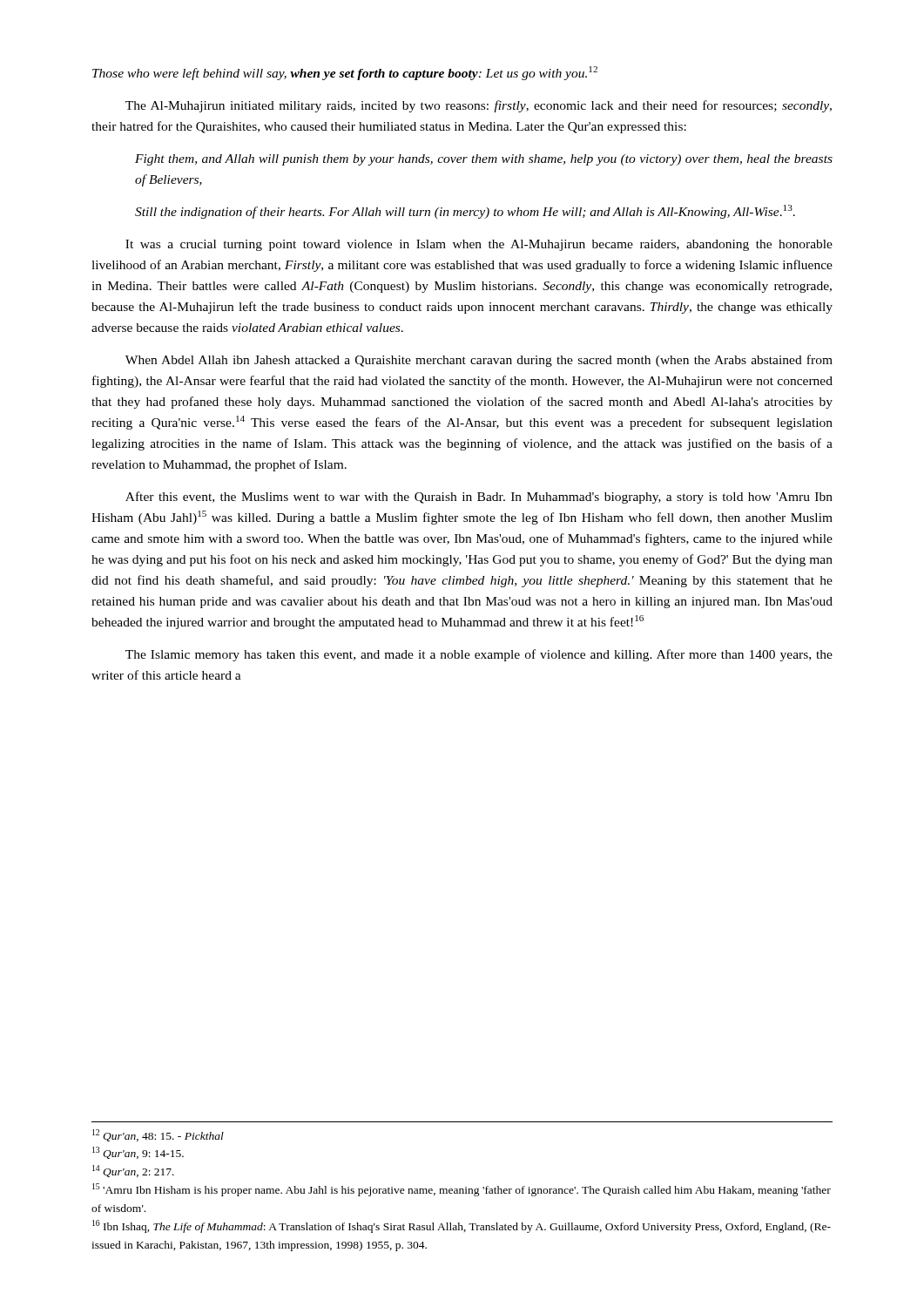Find the text block that reads "Still the indignation of their"
924x1307 pixels.
pos(484,212)
